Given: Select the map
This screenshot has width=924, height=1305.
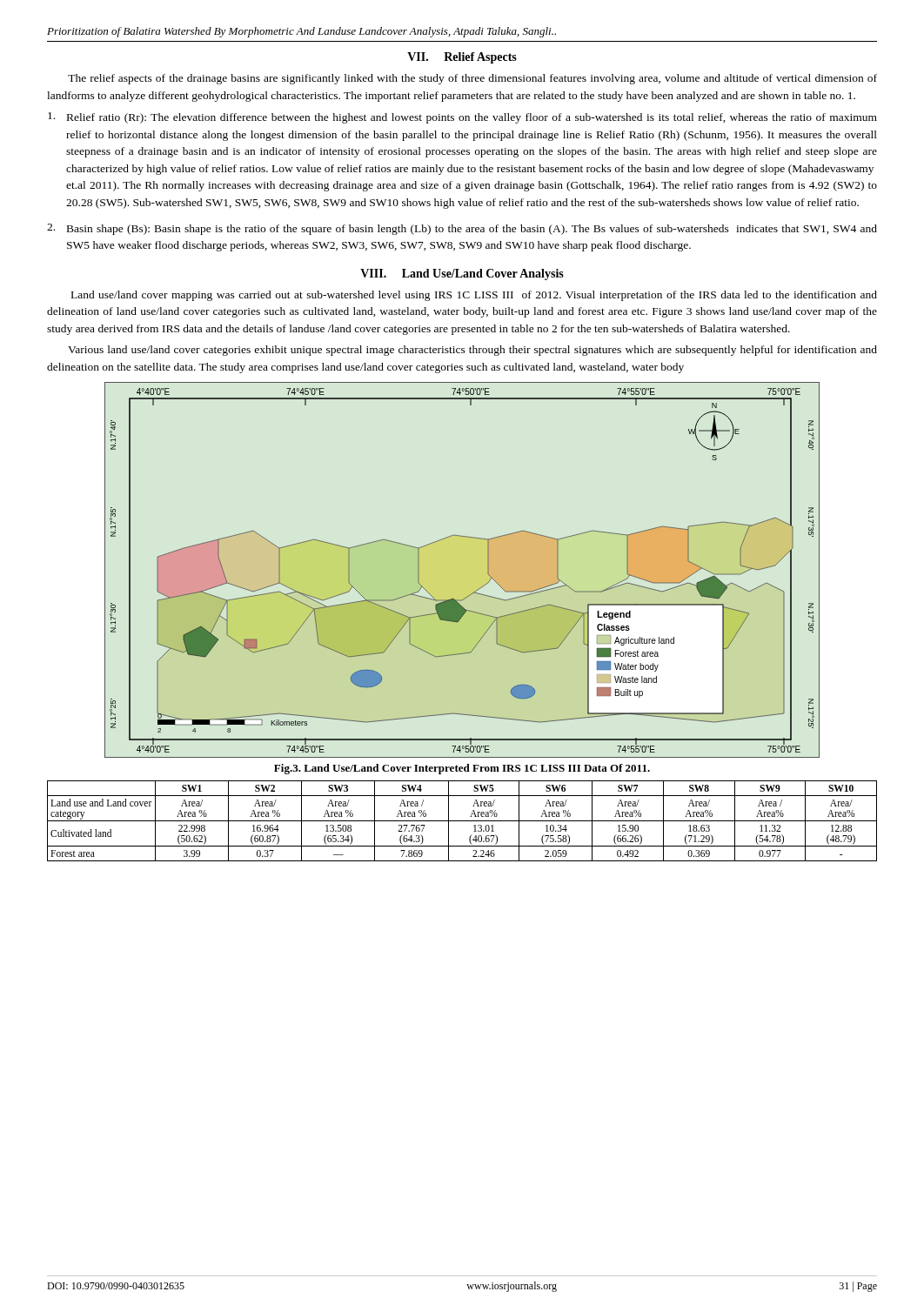Looking at the screenshot, I should (462, 570).
